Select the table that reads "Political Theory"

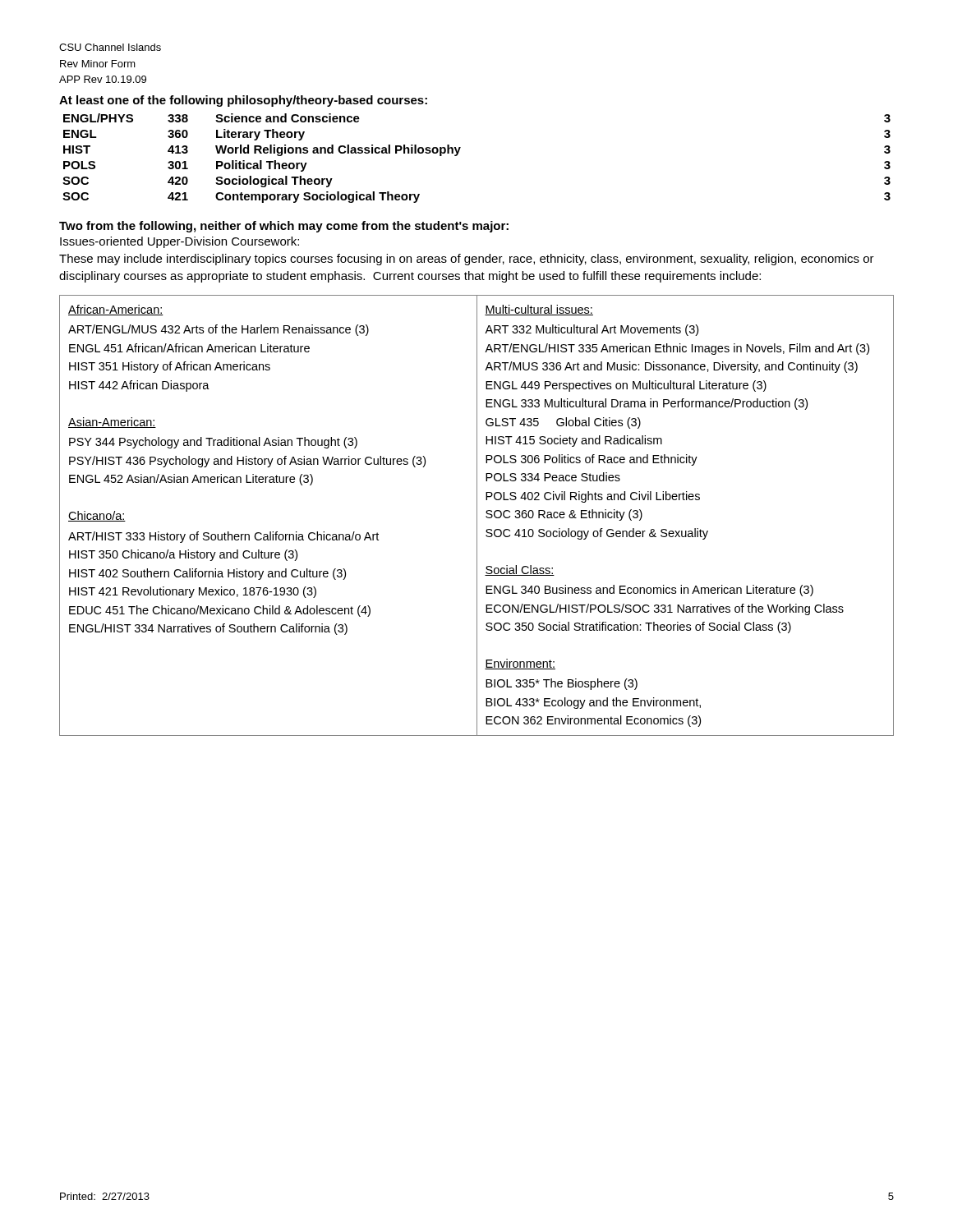click(x=476, y=156)
